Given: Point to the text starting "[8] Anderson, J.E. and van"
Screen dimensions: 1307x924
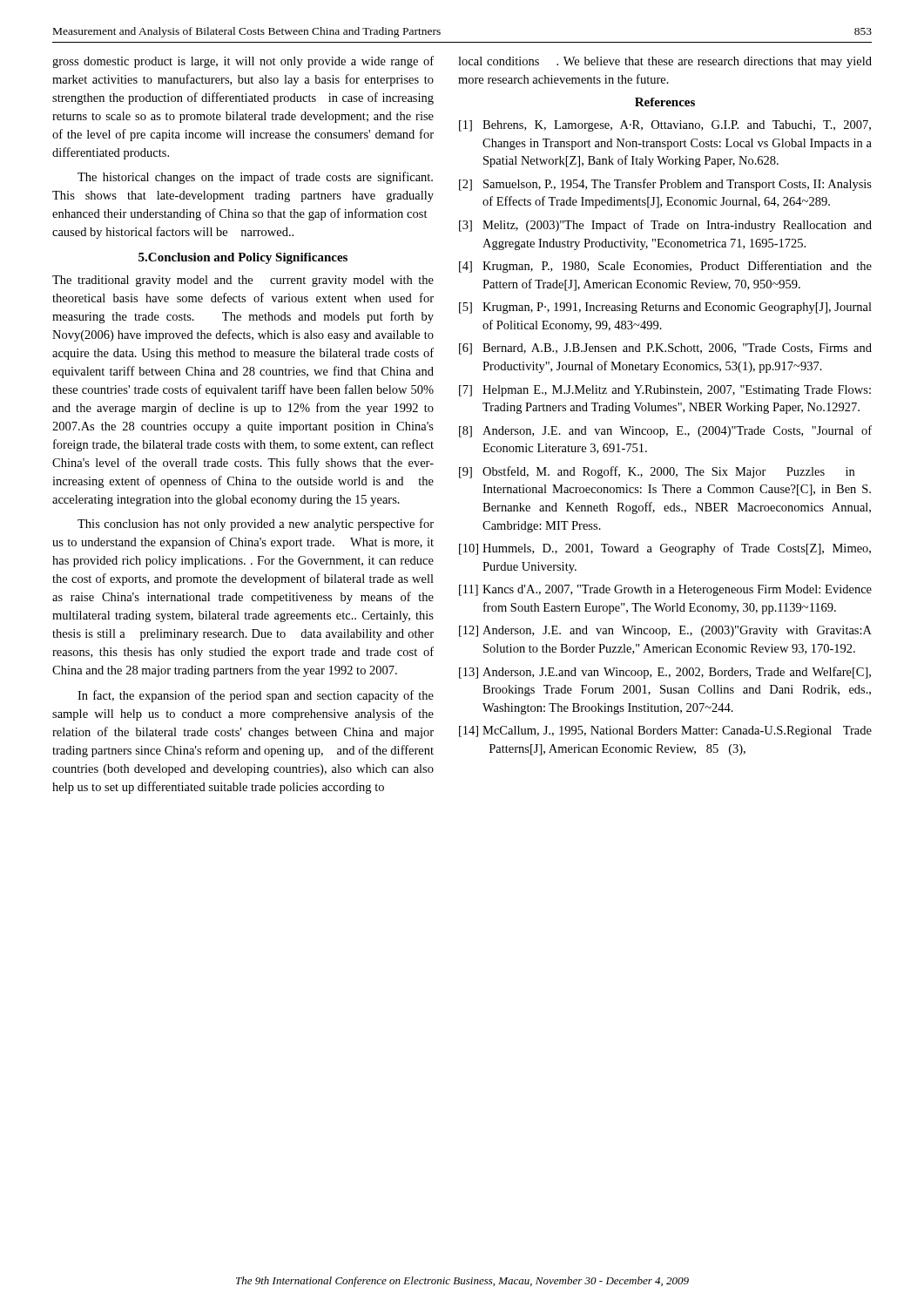Looking at the screenshot, I should [x=665, y=439].
